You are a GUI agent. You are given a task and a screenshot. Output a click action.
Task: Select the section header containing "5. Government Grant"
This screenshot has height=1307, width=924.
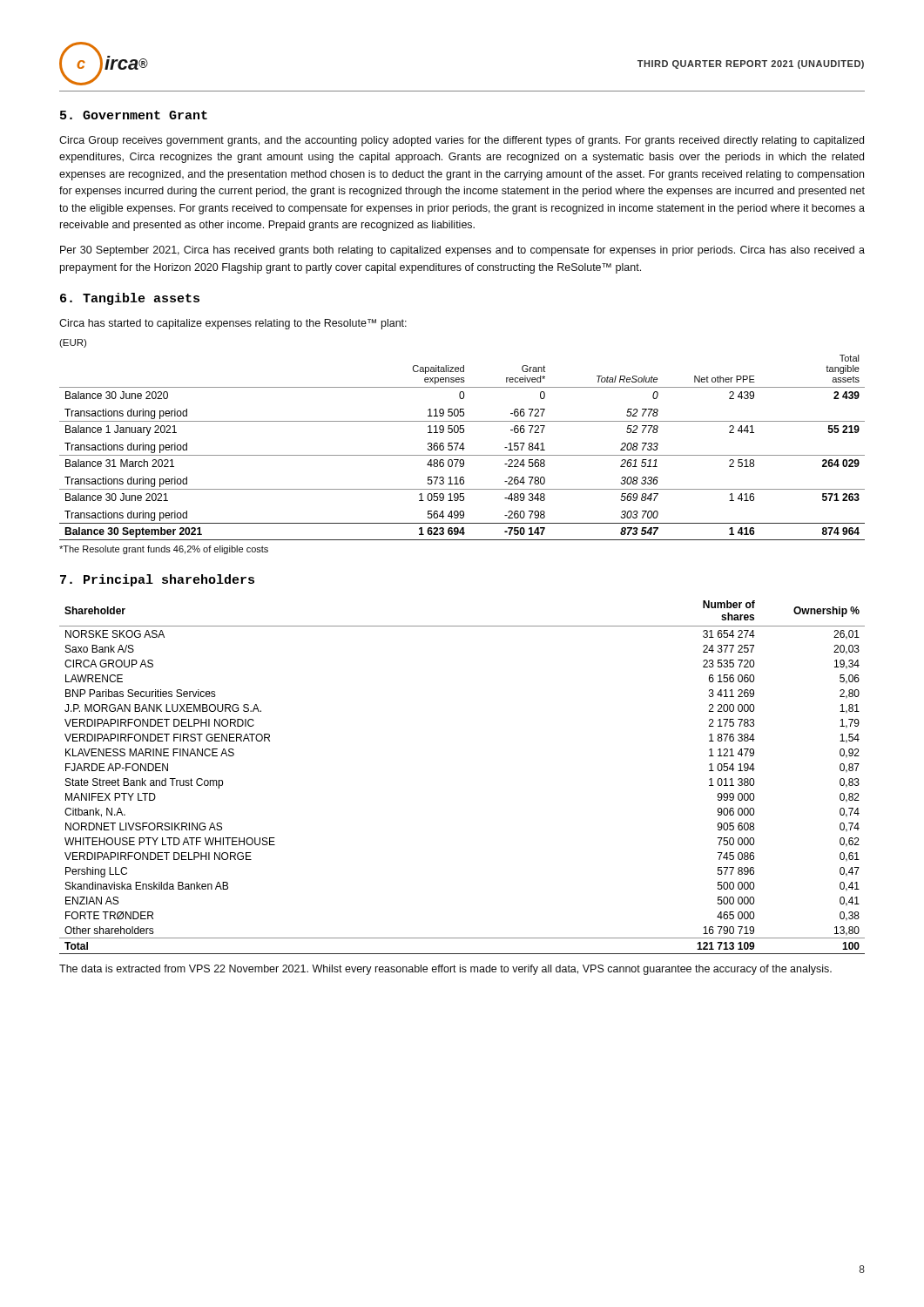click(x=134, y=116)
